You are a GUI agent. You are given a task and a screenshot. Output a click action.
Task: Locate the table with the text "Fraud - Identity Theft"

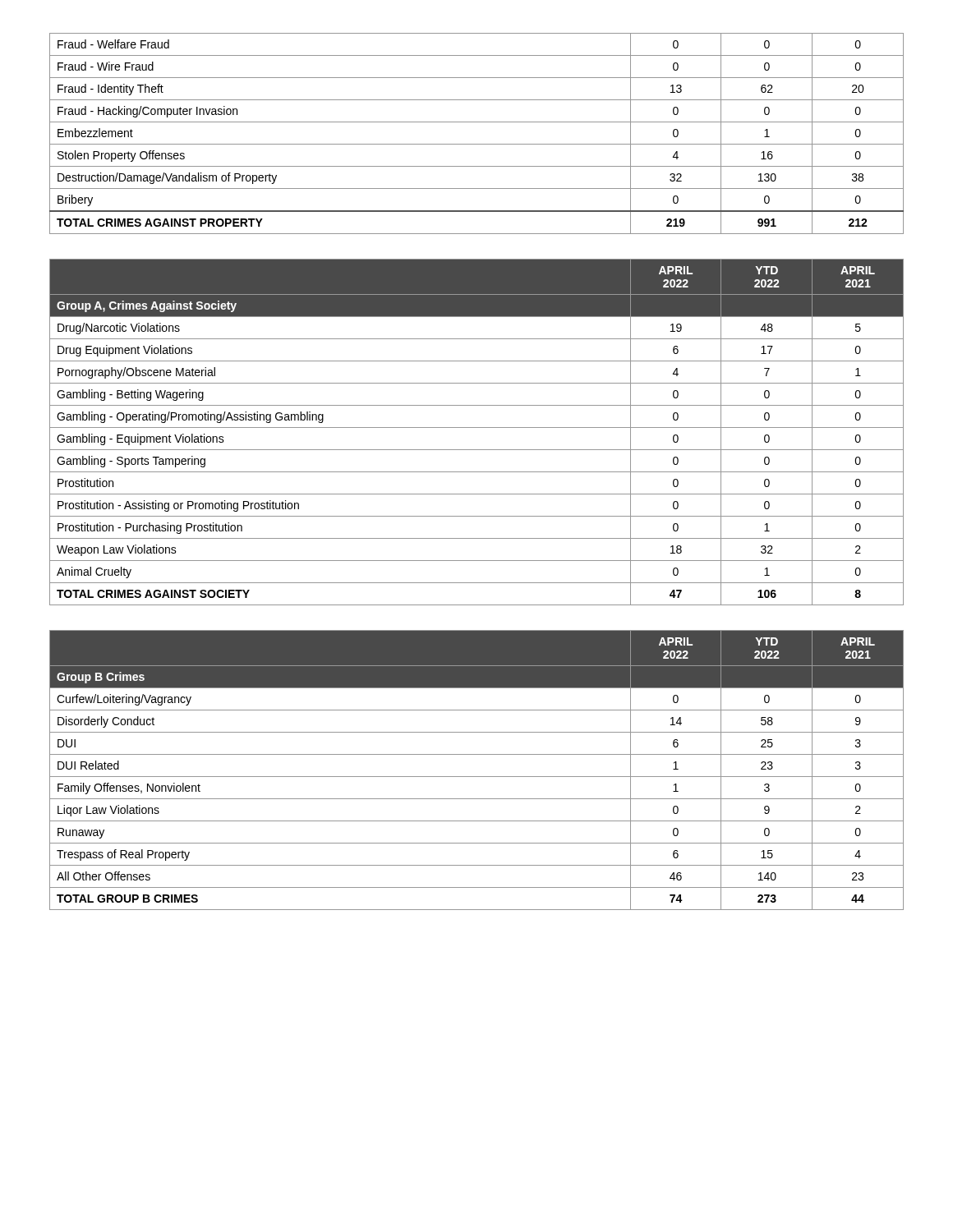[x=476, y=133]
